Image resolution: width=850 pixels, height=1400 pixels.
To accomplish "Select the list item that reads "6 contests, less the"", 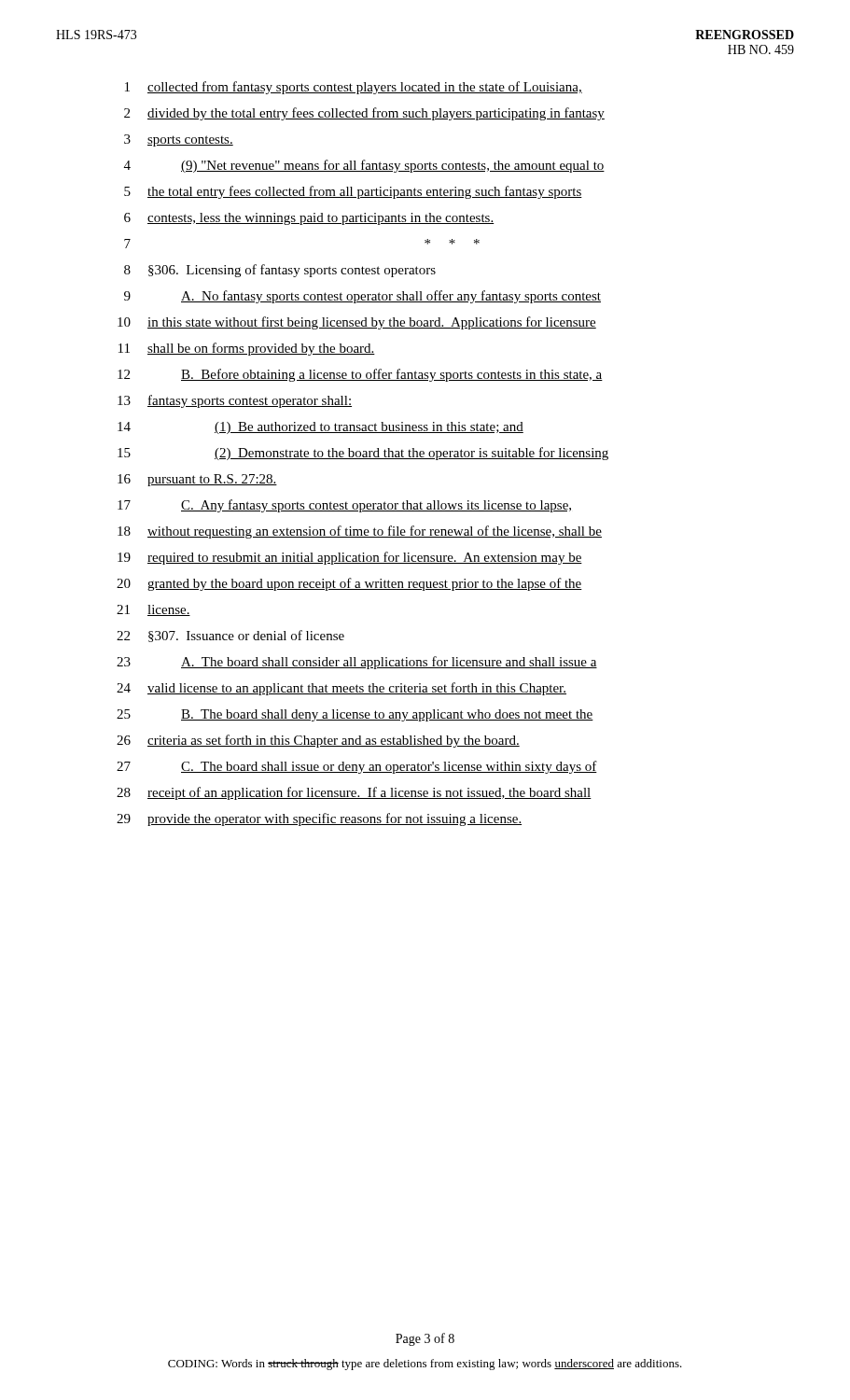I will 425,218.
